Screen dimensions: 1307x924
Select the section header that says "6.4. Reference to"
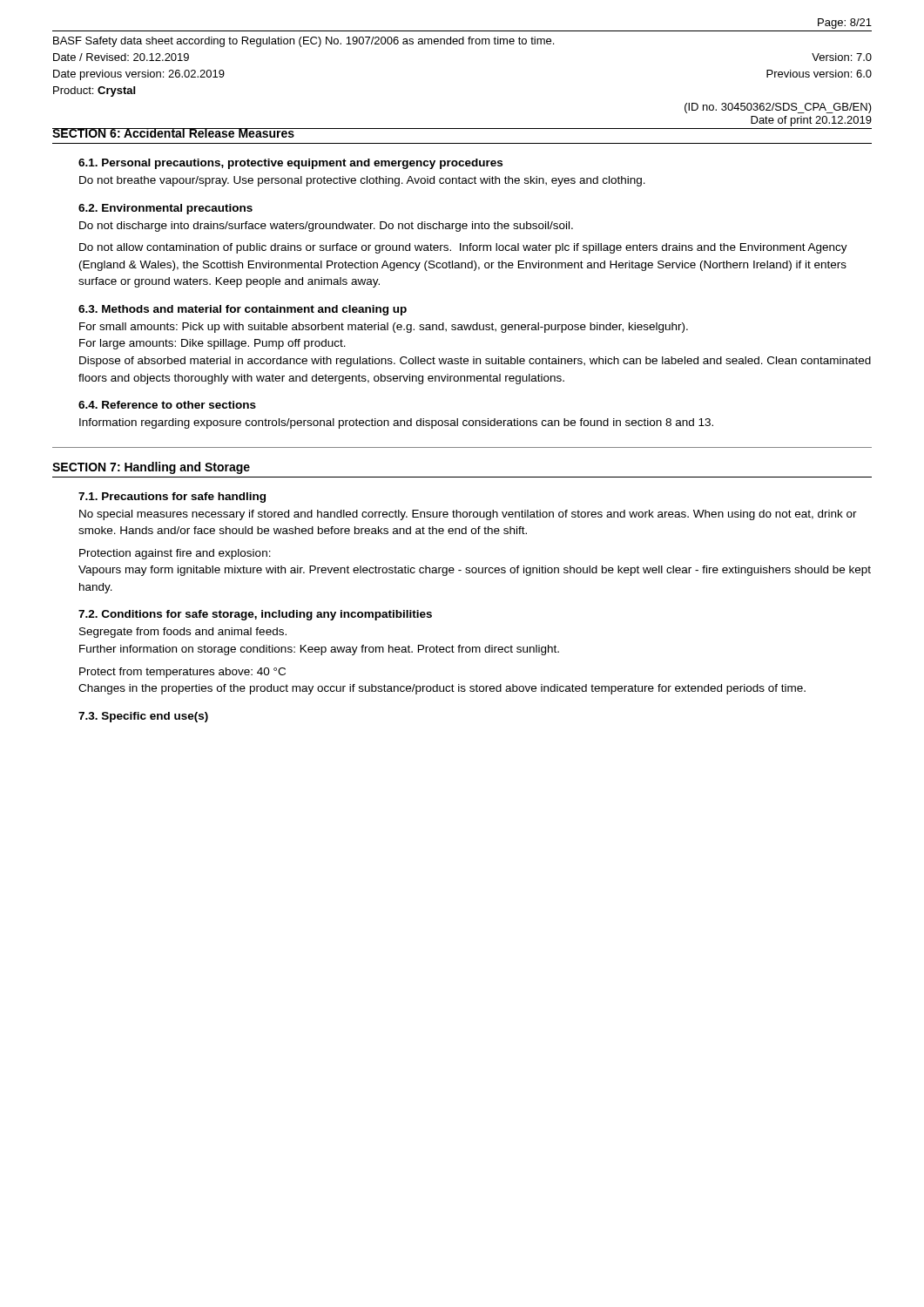click(x=167, y=405)
